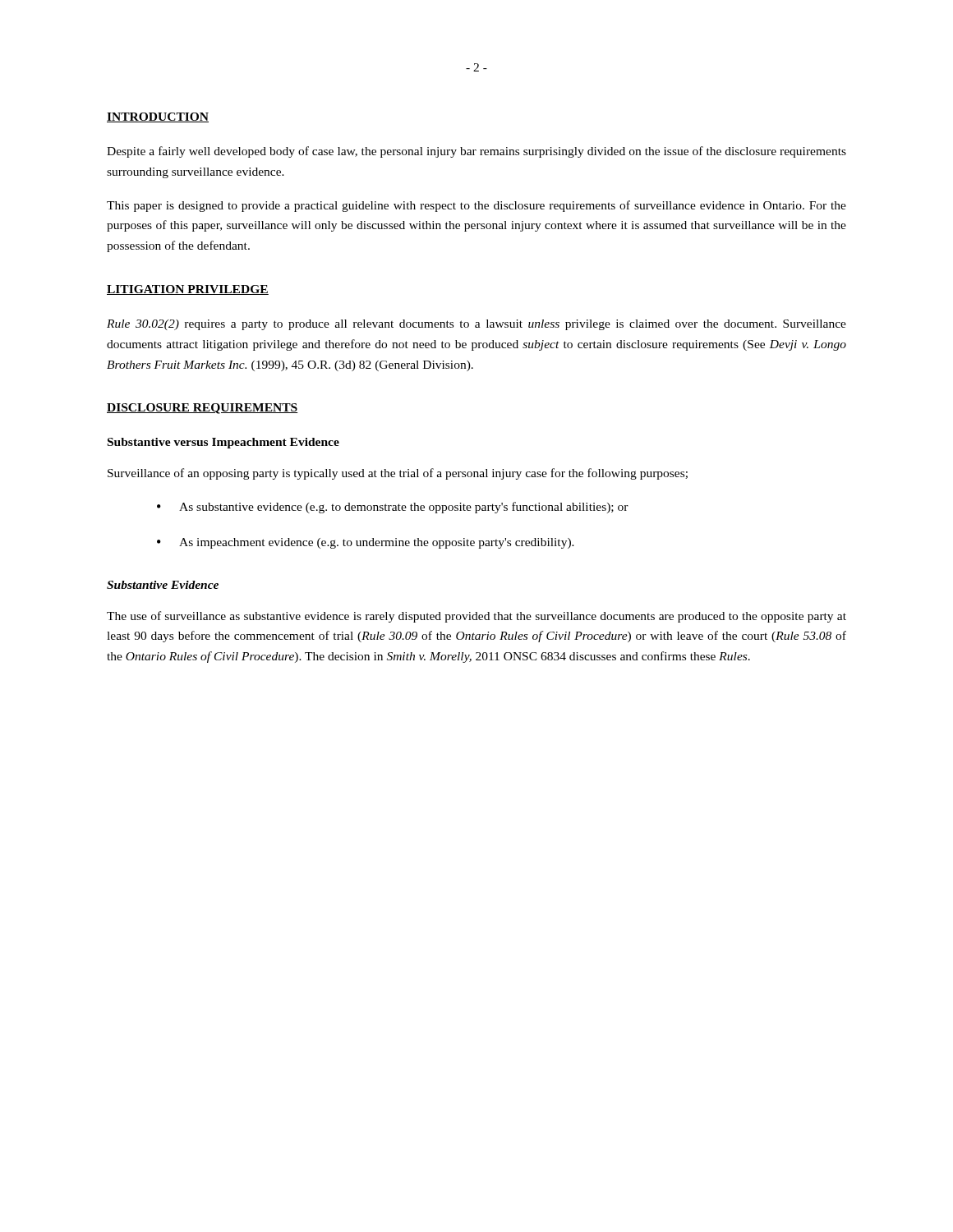This screenshot has height=1232, width=953.
Task: Find "DISCLOSURE REQUIREMENTS" on this page
Action: [x=202, y=407]
